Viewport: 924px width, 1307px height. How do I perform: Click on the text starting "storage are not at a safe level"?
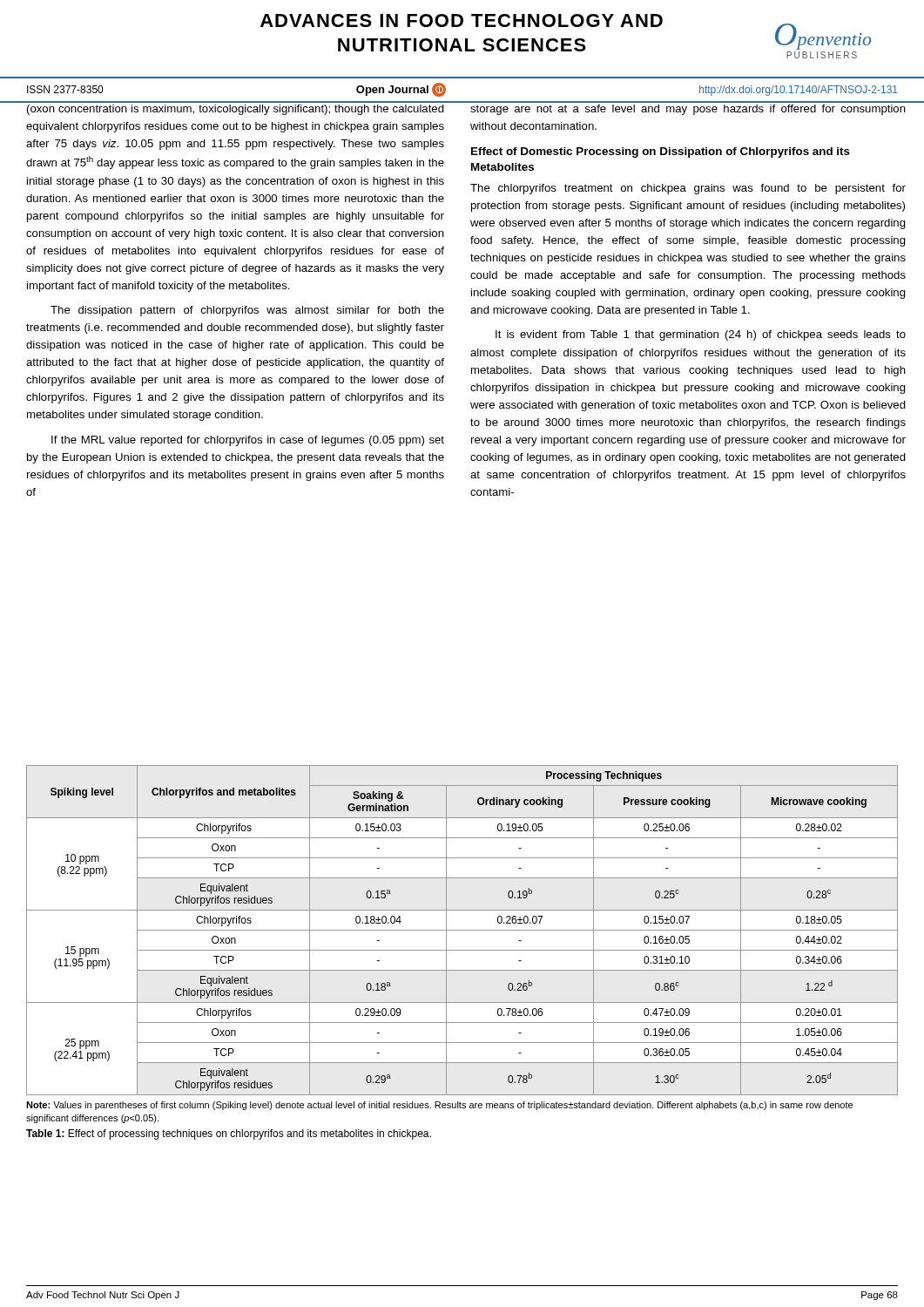click(x=688, y=118)
